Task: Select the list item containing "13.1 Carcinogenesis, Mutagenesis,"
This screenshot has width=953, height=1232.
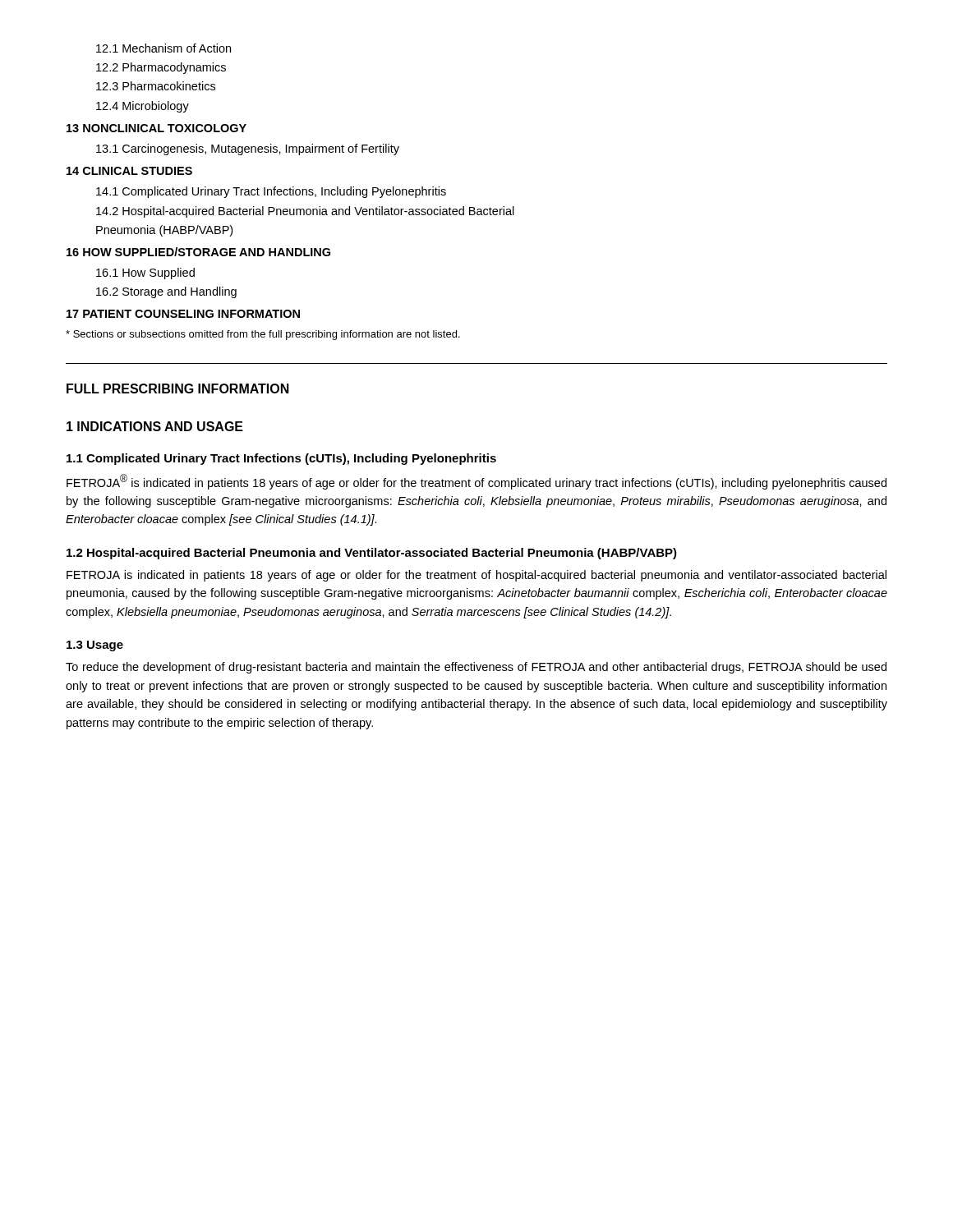Action: [x=247, y=149]
